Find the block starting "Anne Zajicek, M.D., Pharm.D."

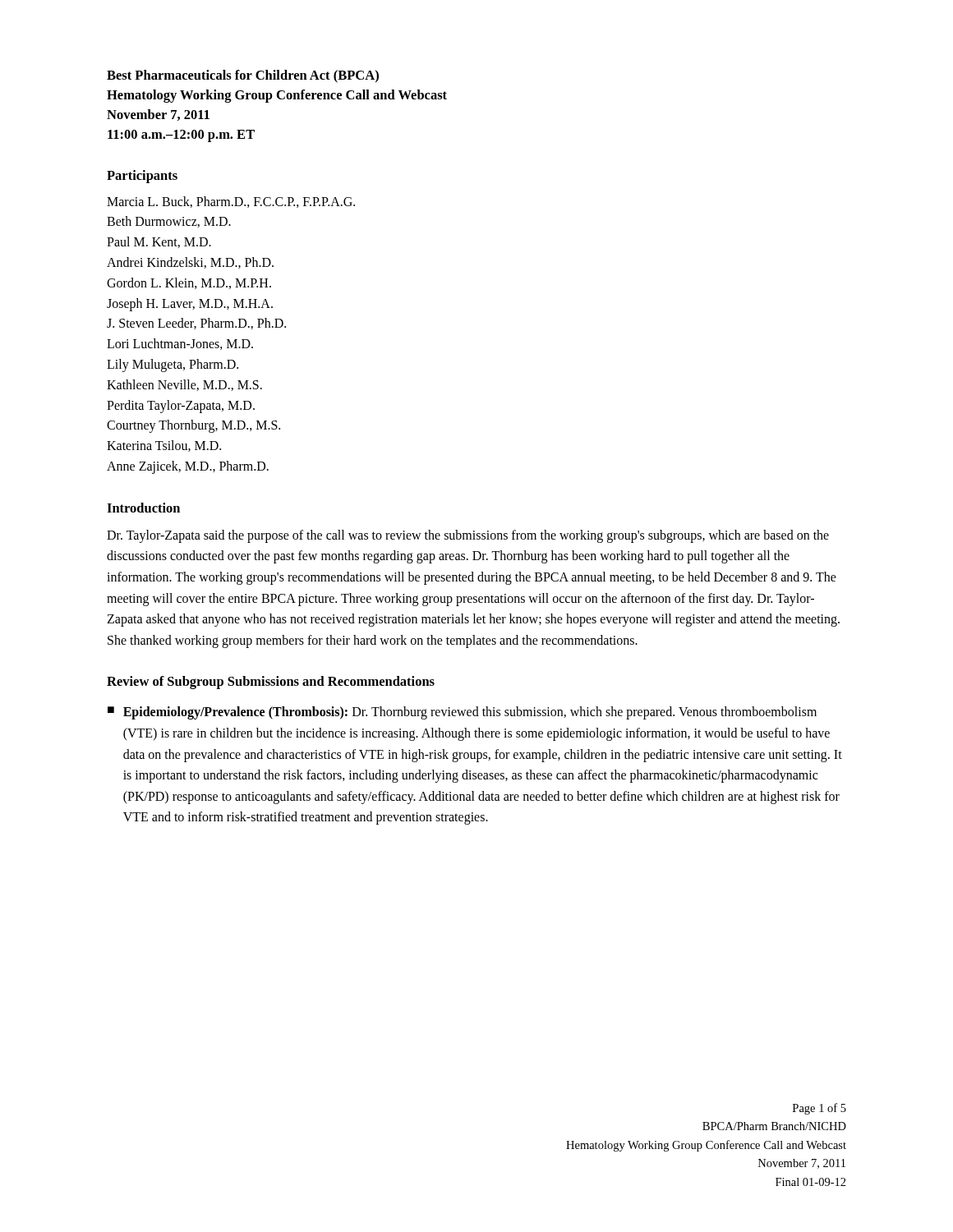click(188, 466)
